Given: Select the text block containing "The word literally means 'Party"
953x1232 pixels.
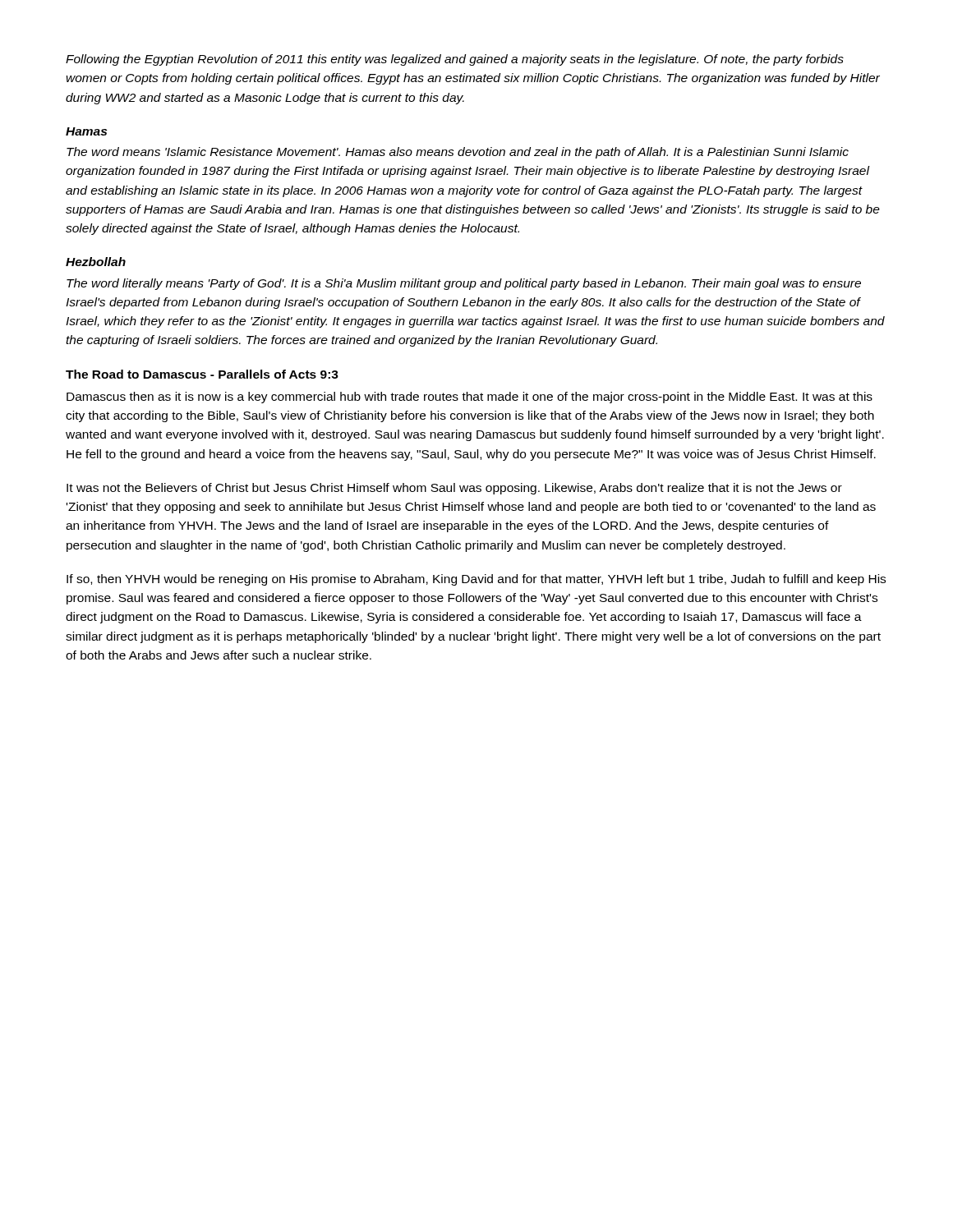Looking at the screenshot, I should [x=476, y=311].
